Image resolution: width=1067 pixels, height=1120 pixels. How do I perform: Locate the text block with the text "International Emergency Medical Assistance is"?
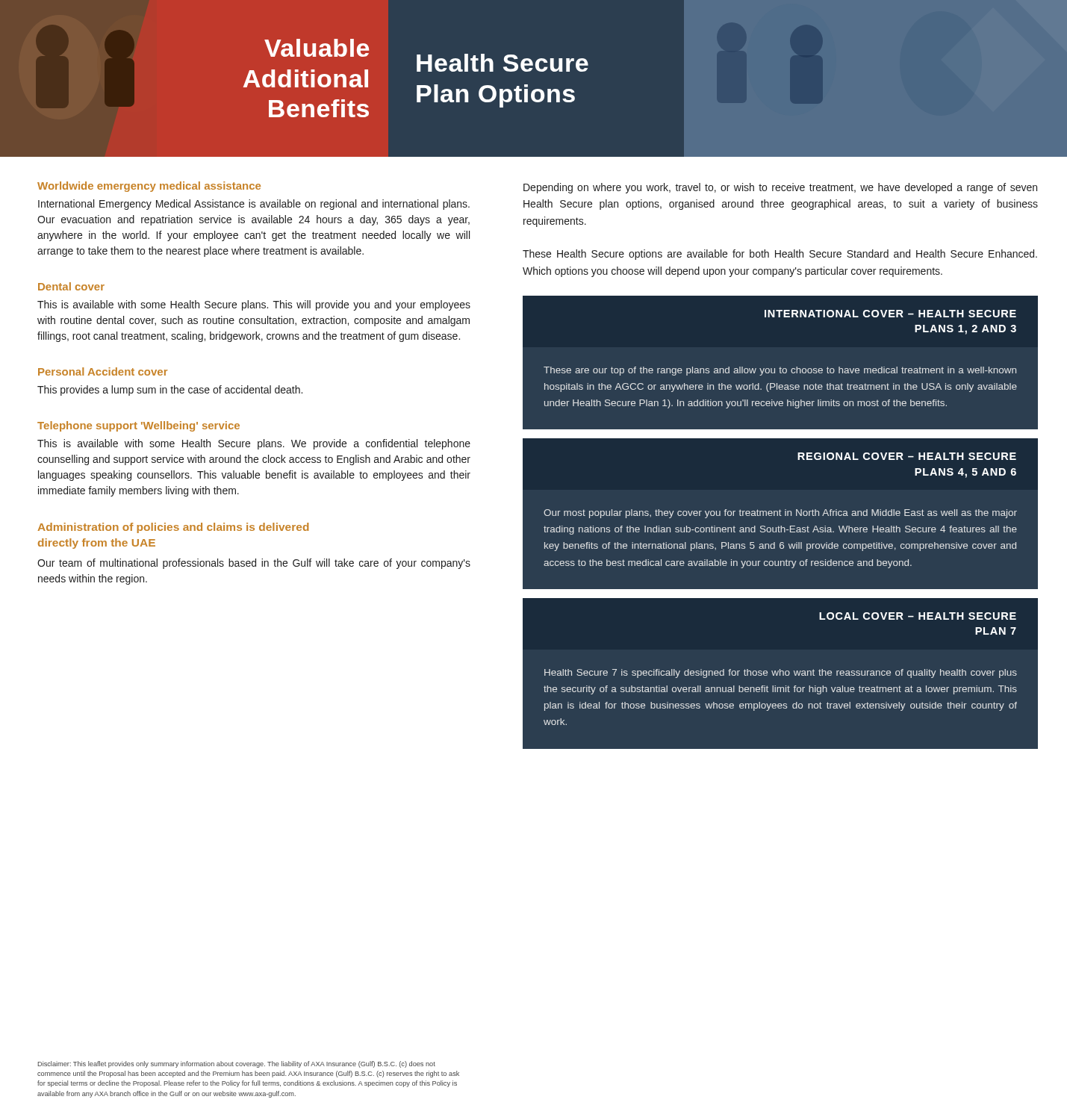[x=254, y=227]
